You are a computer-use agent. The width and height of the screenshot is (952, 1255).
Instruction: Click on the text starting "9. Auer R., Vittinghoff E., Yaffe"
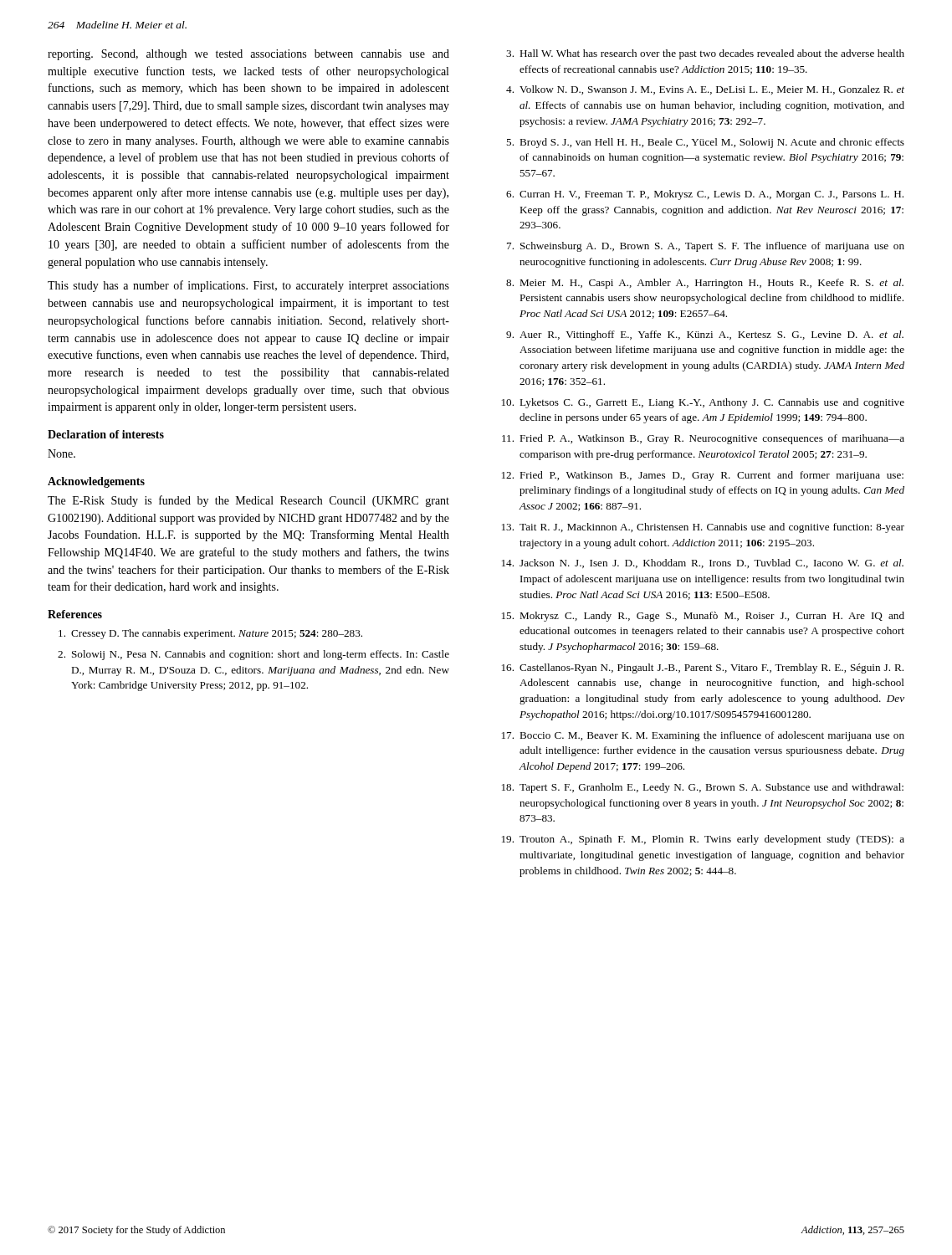[x=700, y=358]
